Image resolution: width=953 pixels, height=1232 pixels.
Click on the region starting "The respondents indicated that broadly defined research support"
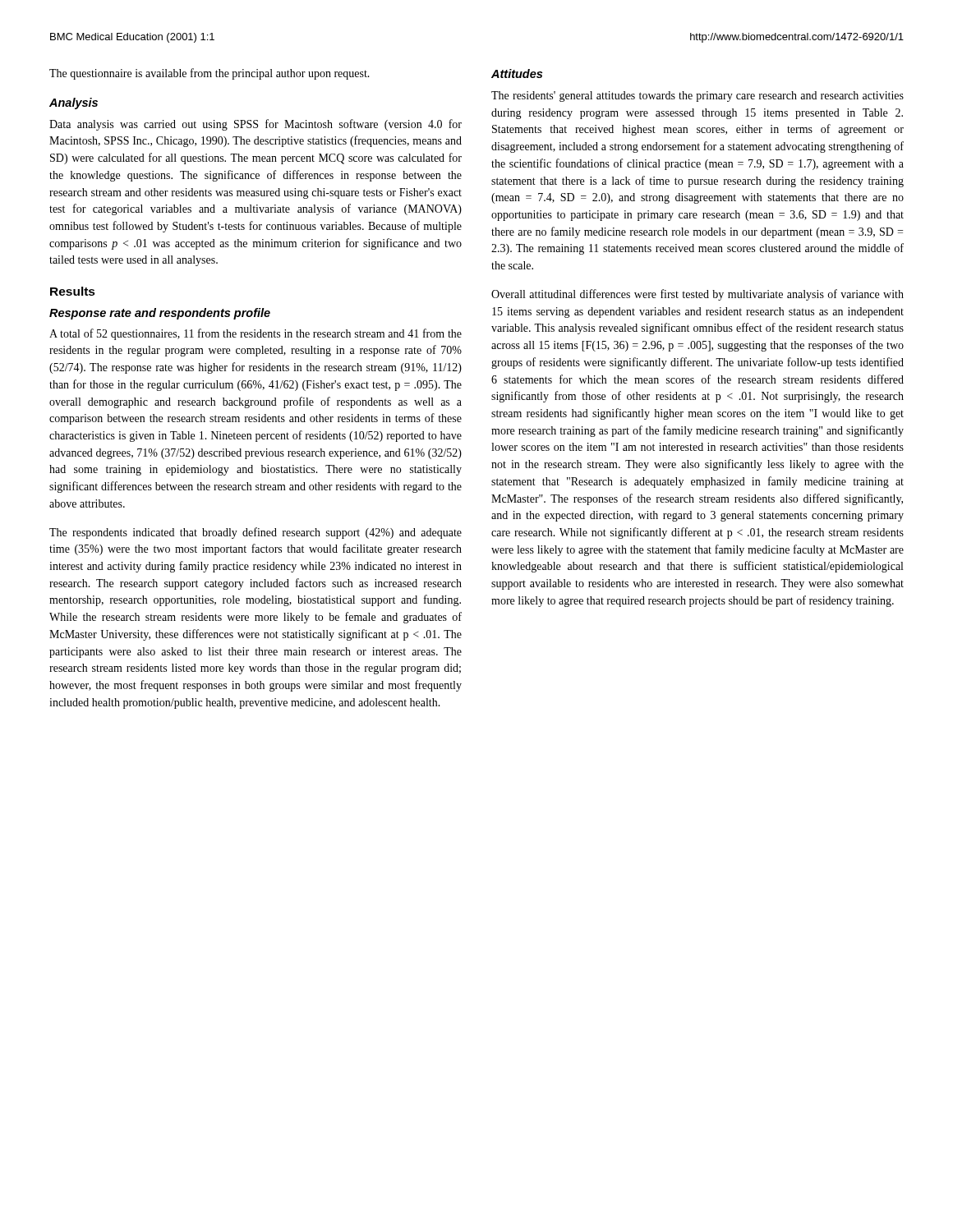(255, 617)
